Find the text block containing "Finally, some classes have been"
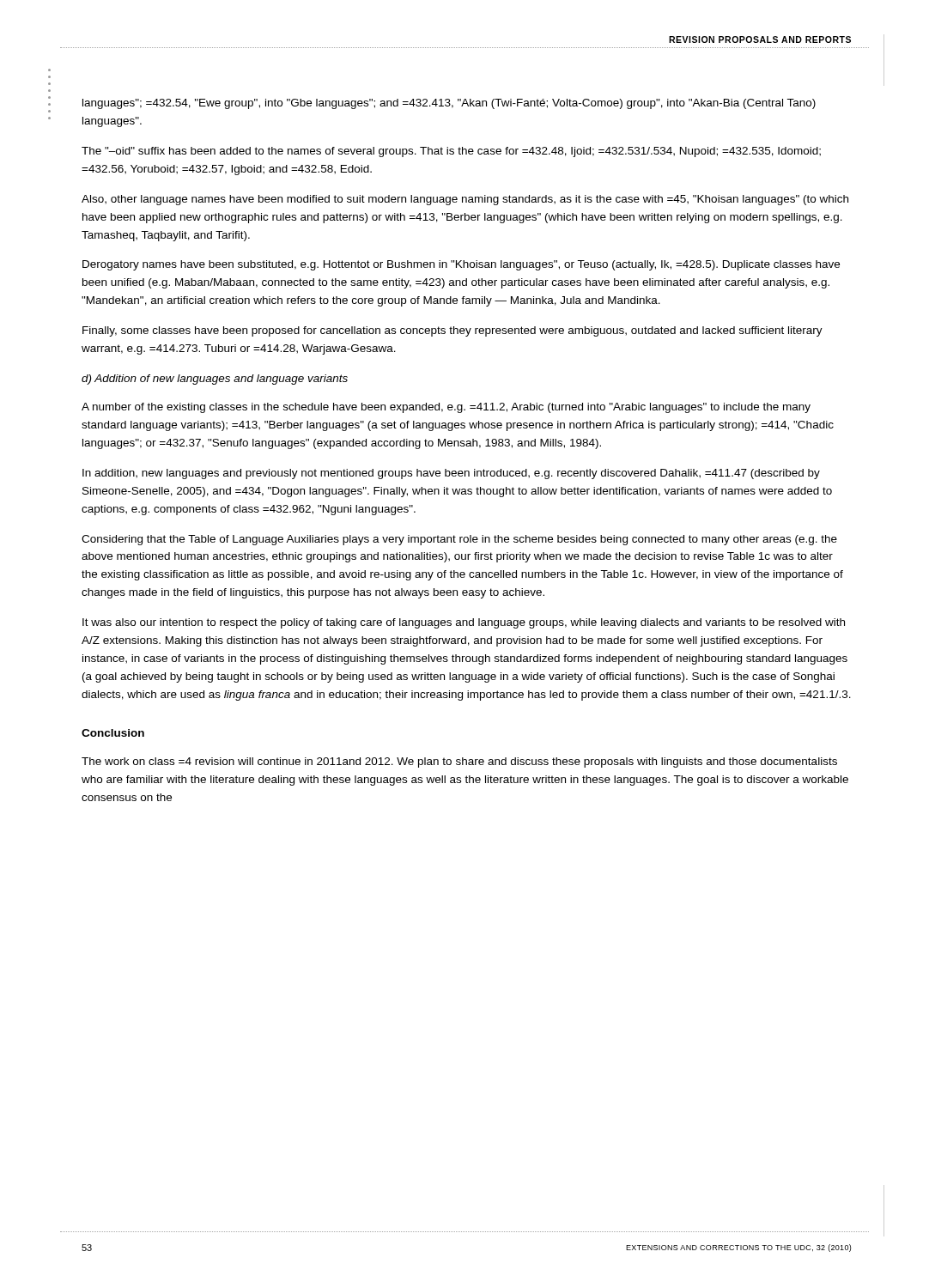Screen dimensions: 1288x929 [x=452, y=339]
